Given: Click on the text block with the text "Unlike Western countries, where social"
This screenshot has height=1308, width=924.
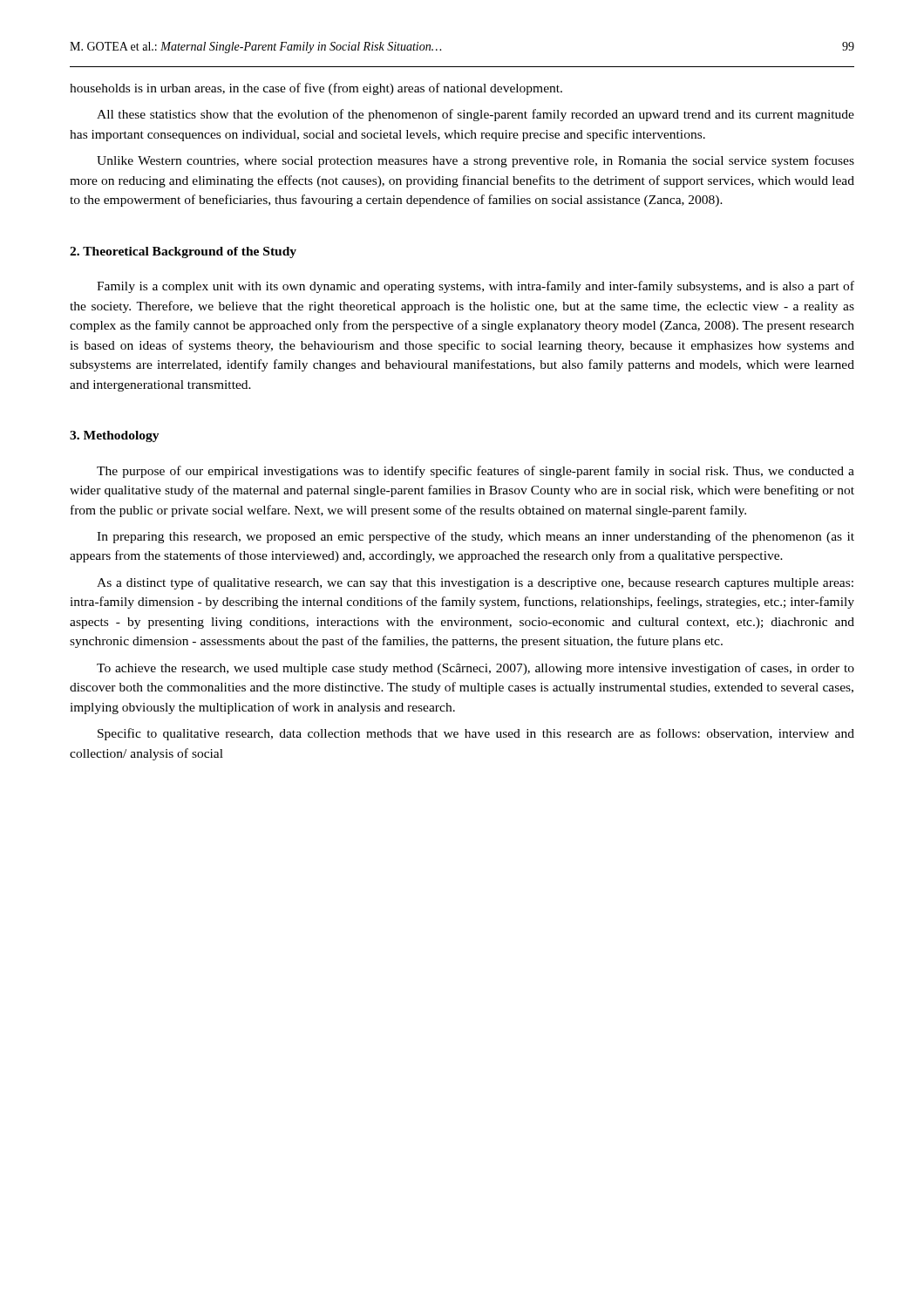Looking at the screenshot, I should coord(462,181).
